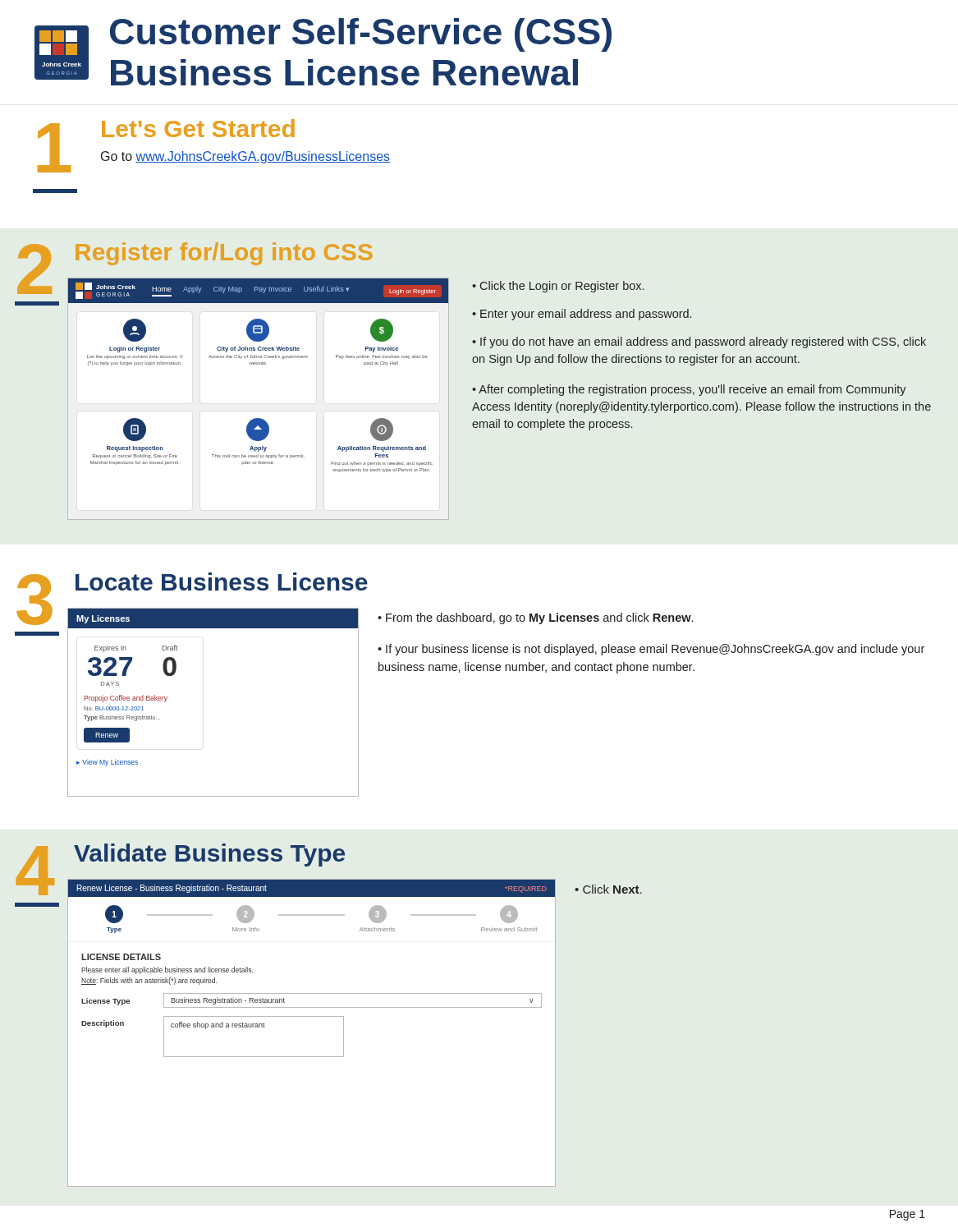Viewport: 958px width, 1232px height.
Task: Locate the list item that reads "• From the dashboard, go to"
Action: (x=536, y=618)
